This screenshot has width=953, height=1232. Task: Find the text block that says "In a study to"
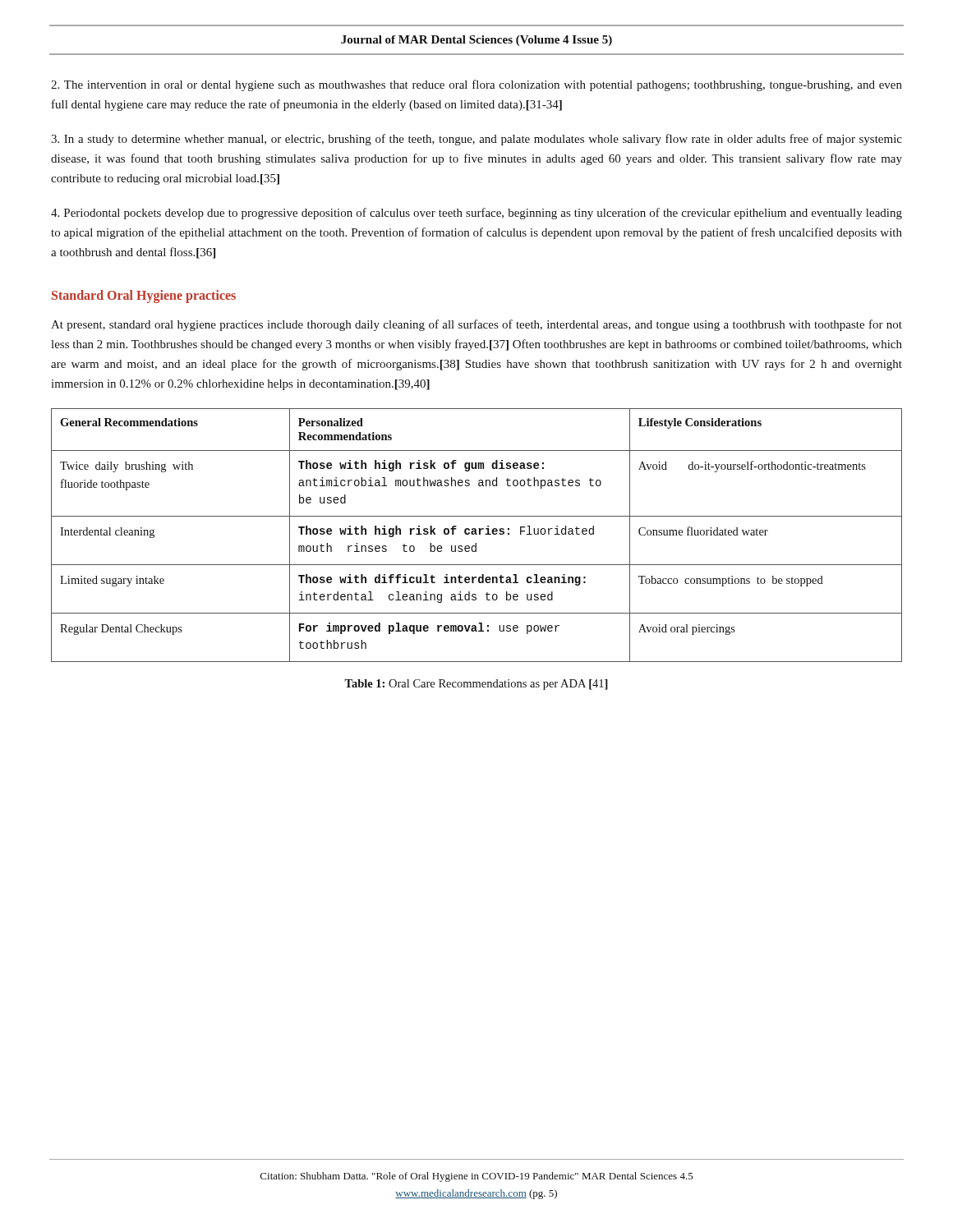click(x=476, y=158)
